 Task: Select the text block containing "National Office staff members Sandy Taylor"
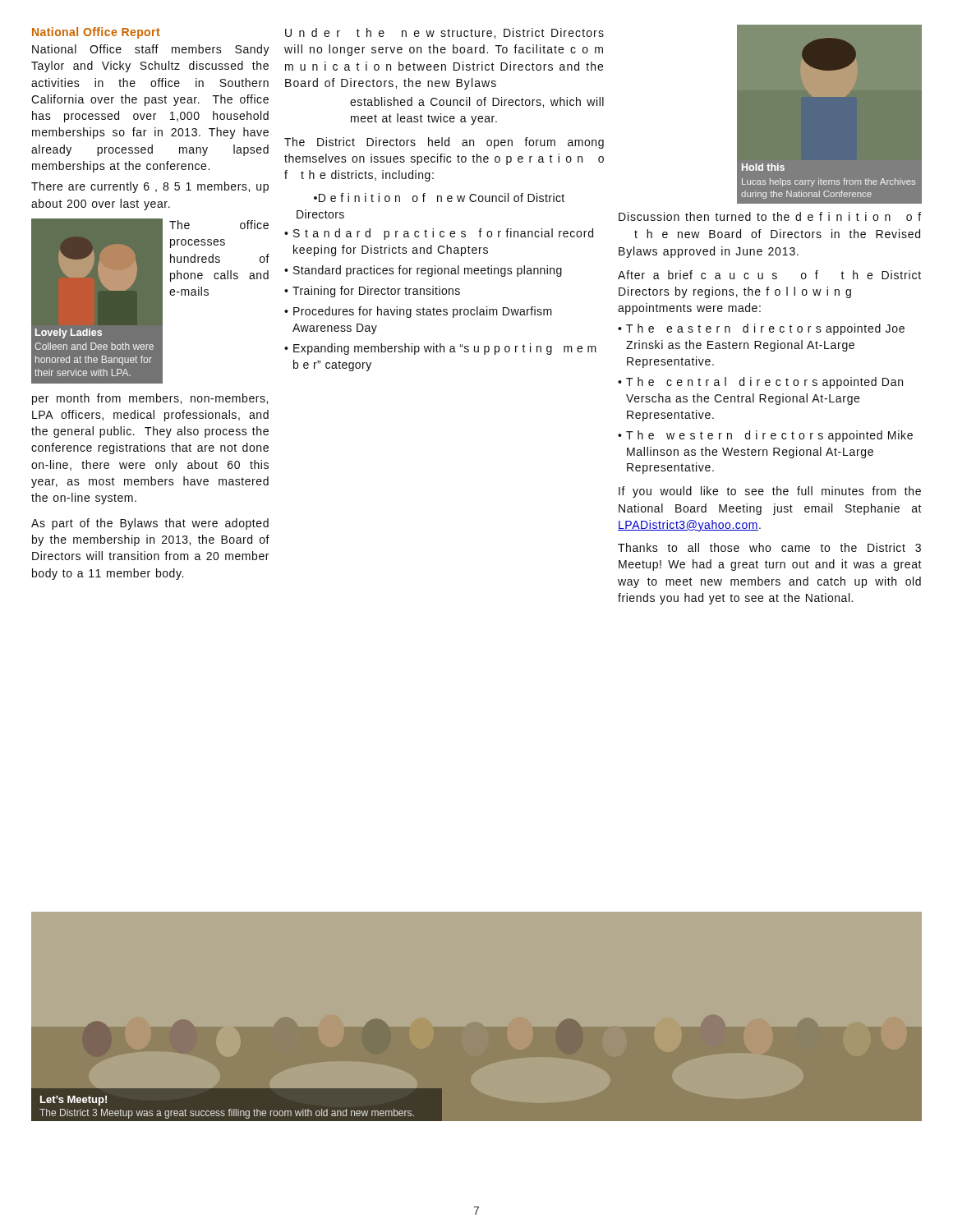(150, 108)
